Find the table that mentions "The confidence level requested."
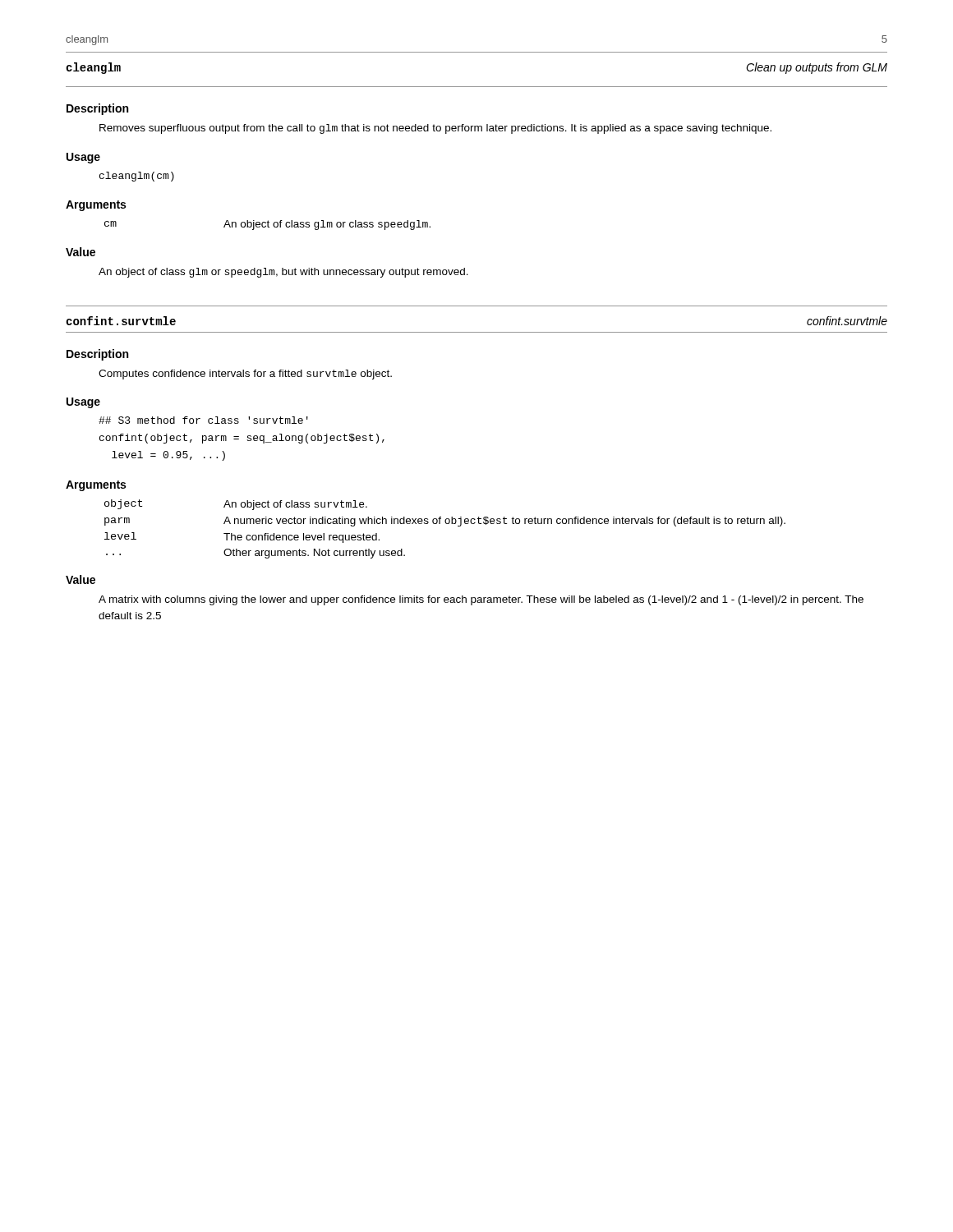Image resolution: width=953 pixels, height=1232 pixels. pyautogui.click(x=476, y=528)
